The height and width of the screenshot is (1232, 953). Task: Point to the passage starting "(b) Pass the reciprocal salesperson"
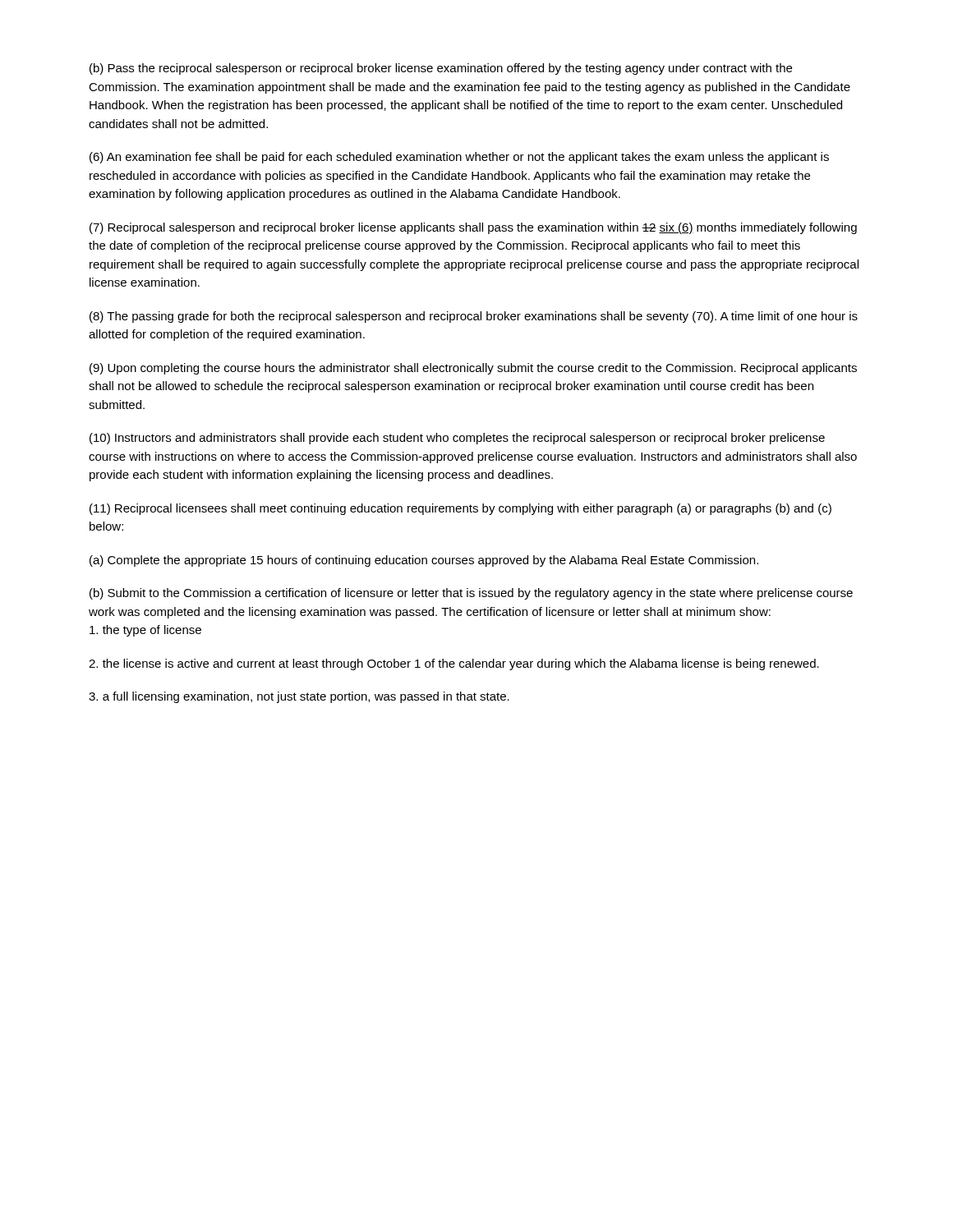469,95
